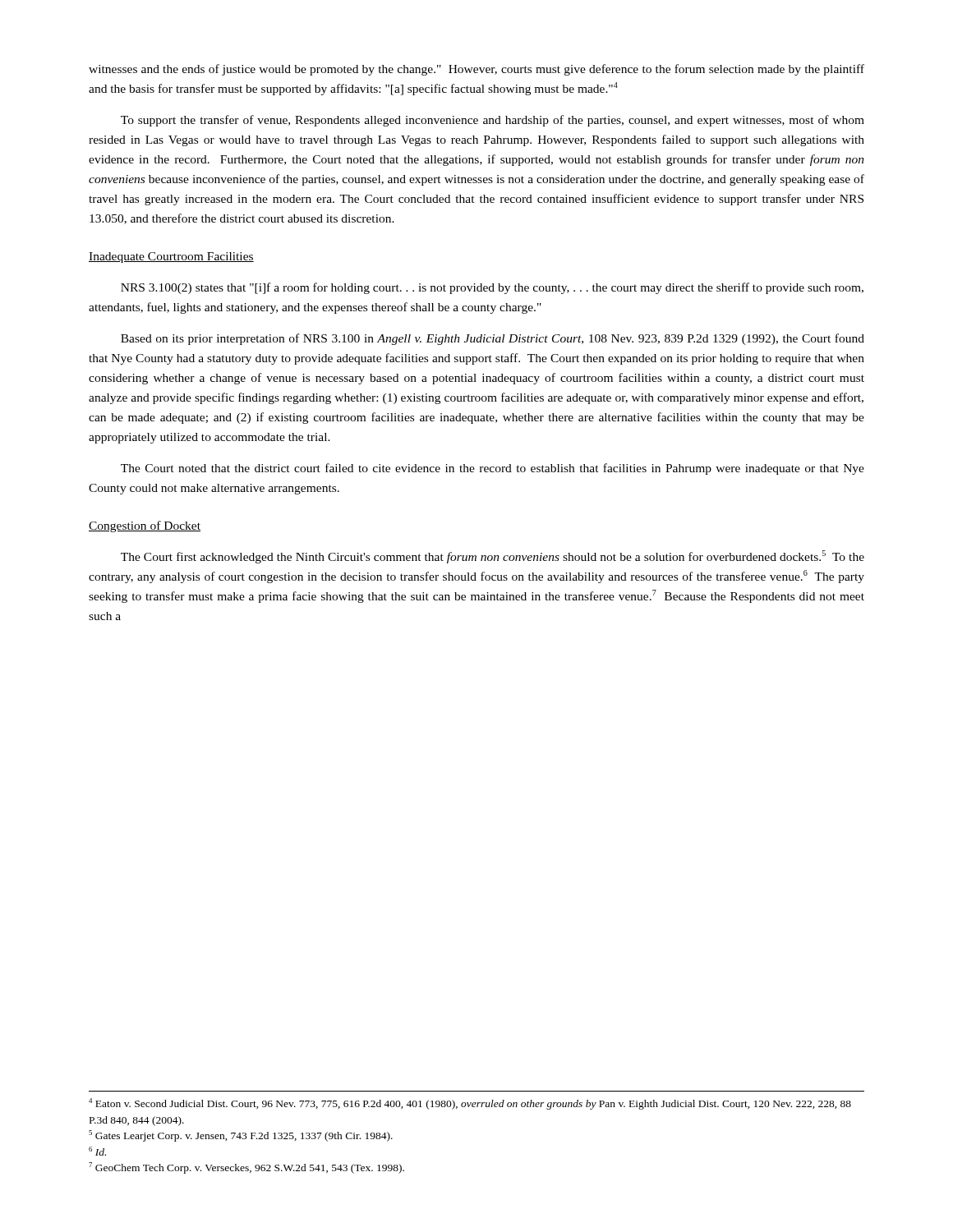Point to the block starting "Based on its prior interpretation"
This screenshot has width=953, height=1232.
click(476, 387)
